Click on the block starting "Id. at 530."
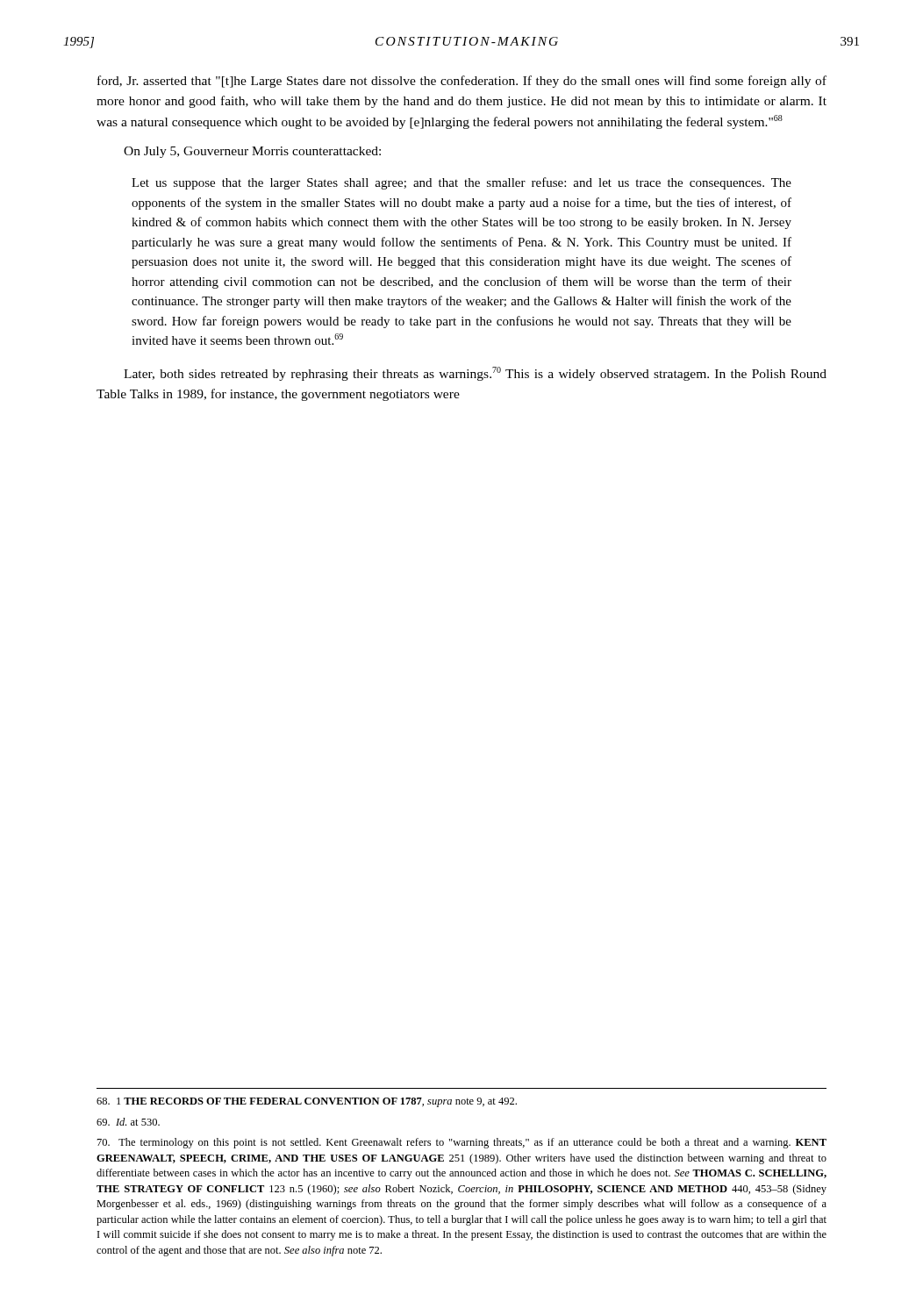The width and height of the screenshot is (923, 1316). (x=128, y=1122)
